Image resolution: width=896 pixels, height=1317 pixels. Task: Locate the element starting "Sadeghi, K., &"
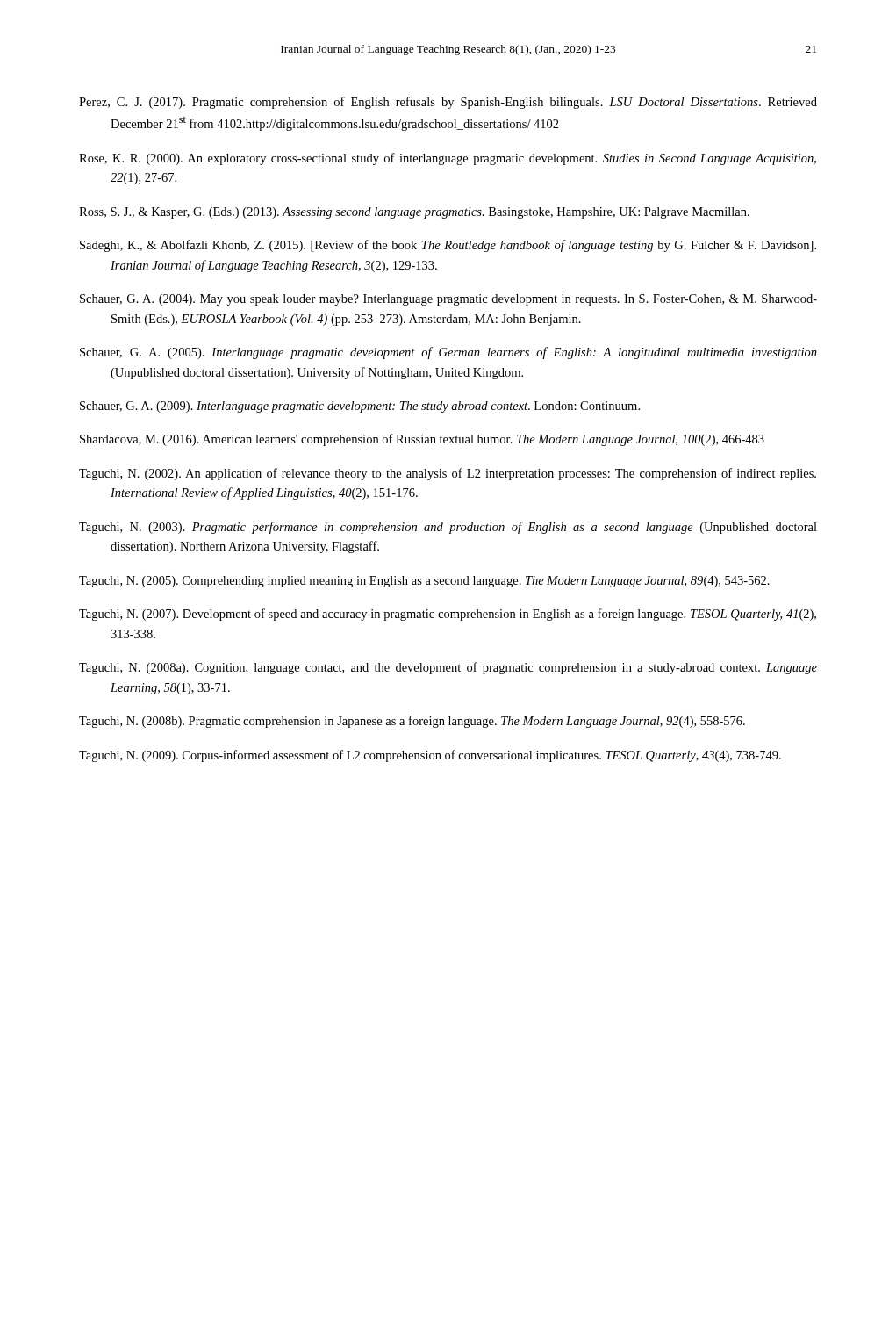[448, 255]
